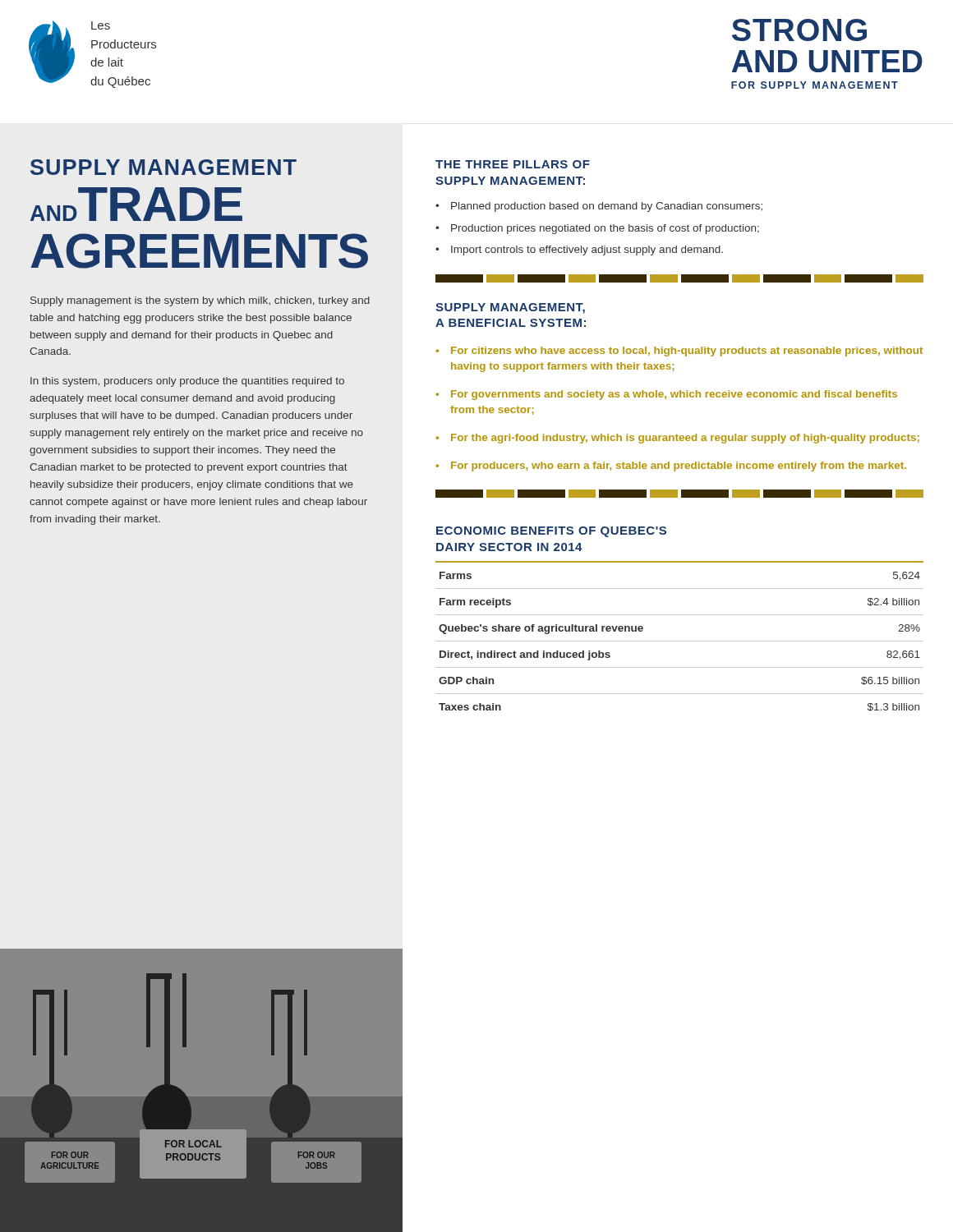Screen dimensions: 1232x953
Task: Click on the passage starting "•For the agri-food"
Action: click(x=678, y=438)
